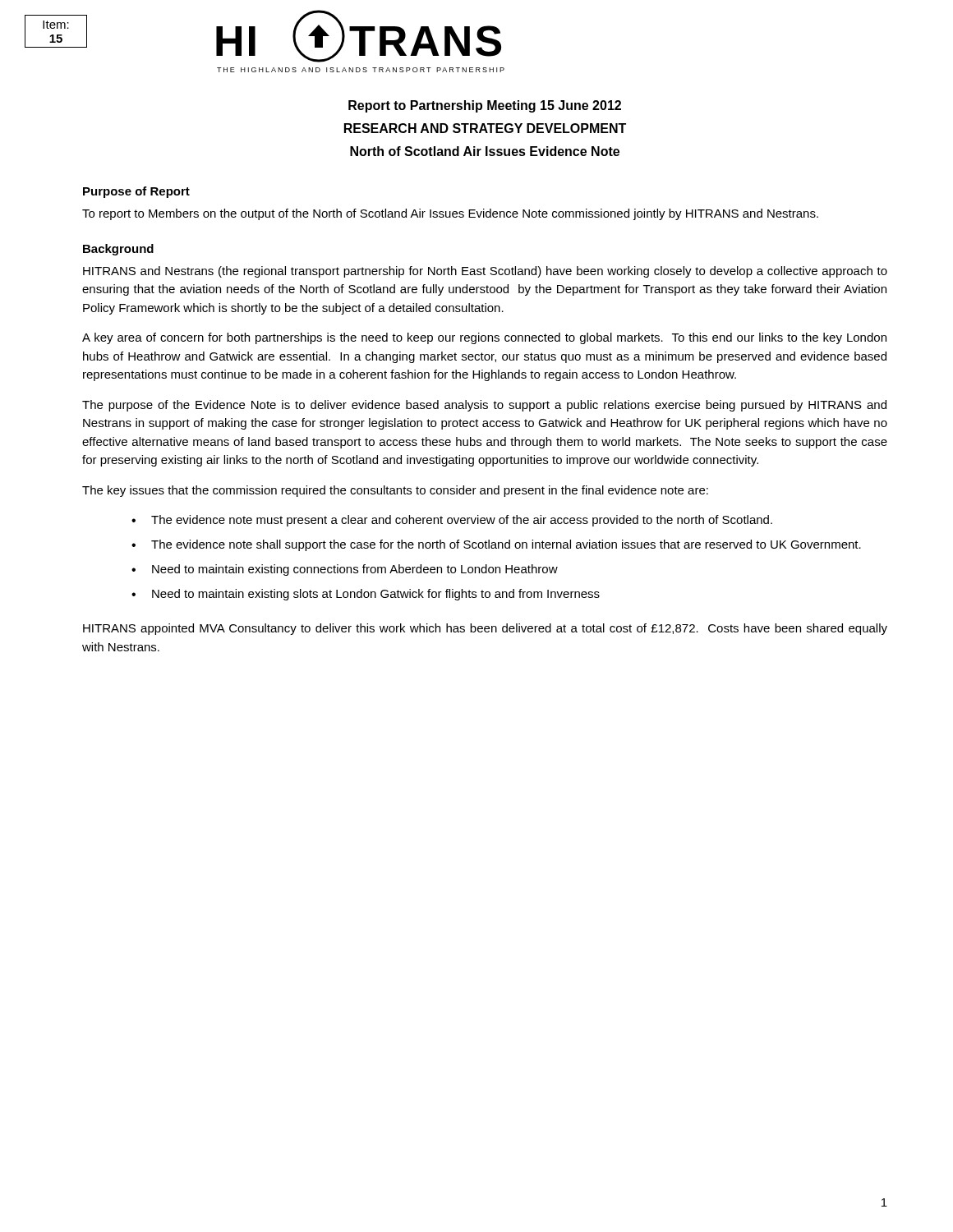Find the block starting "HITRANS appointed MVA Consultancy to deliver this work"
Image resolution: width=953 pixels, height=1232 pixels.
tap(485, 637)
